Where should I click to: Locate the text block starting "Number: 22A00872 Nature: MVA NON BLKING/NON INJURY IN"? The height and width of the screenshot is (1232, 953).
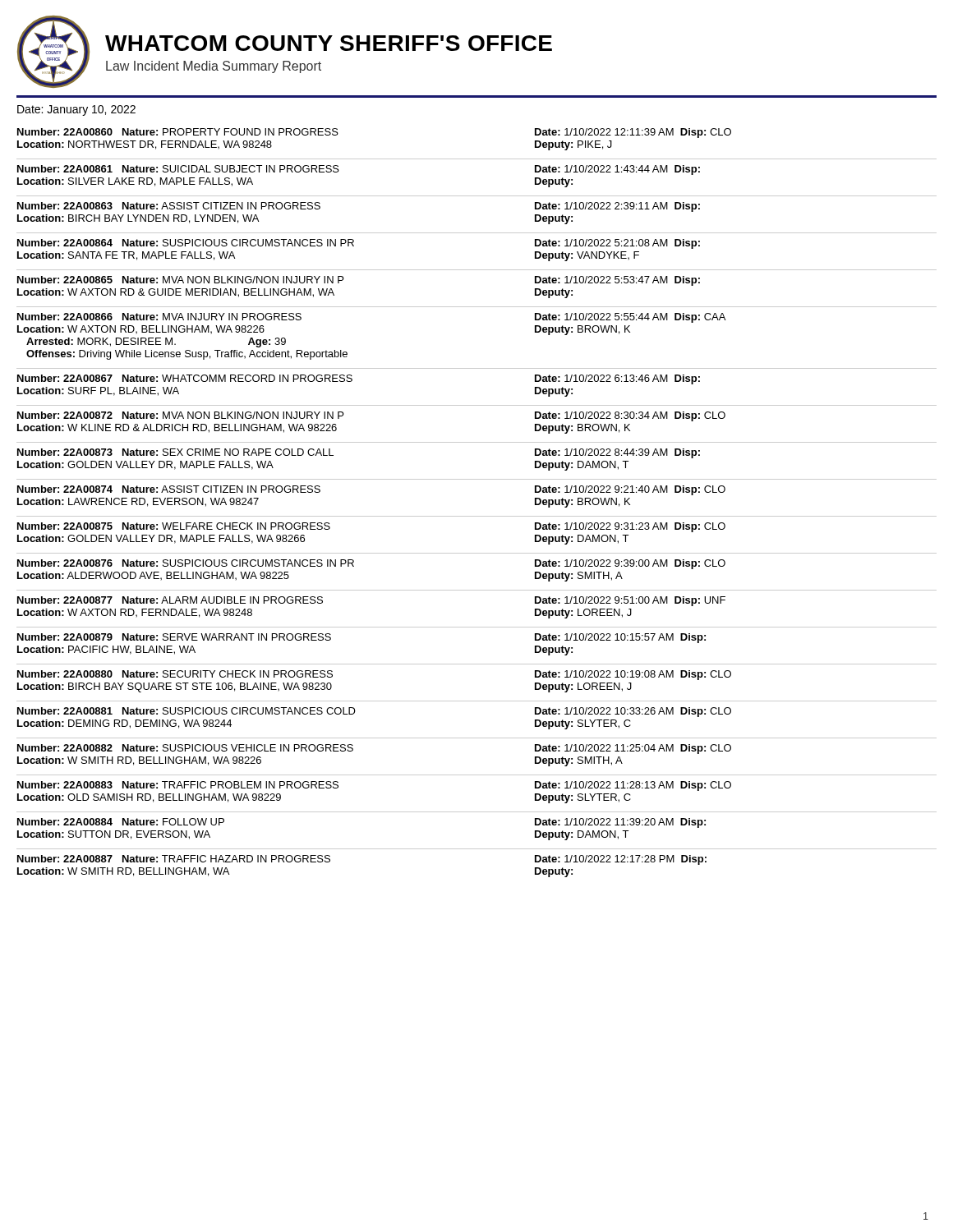click(178, 417)
